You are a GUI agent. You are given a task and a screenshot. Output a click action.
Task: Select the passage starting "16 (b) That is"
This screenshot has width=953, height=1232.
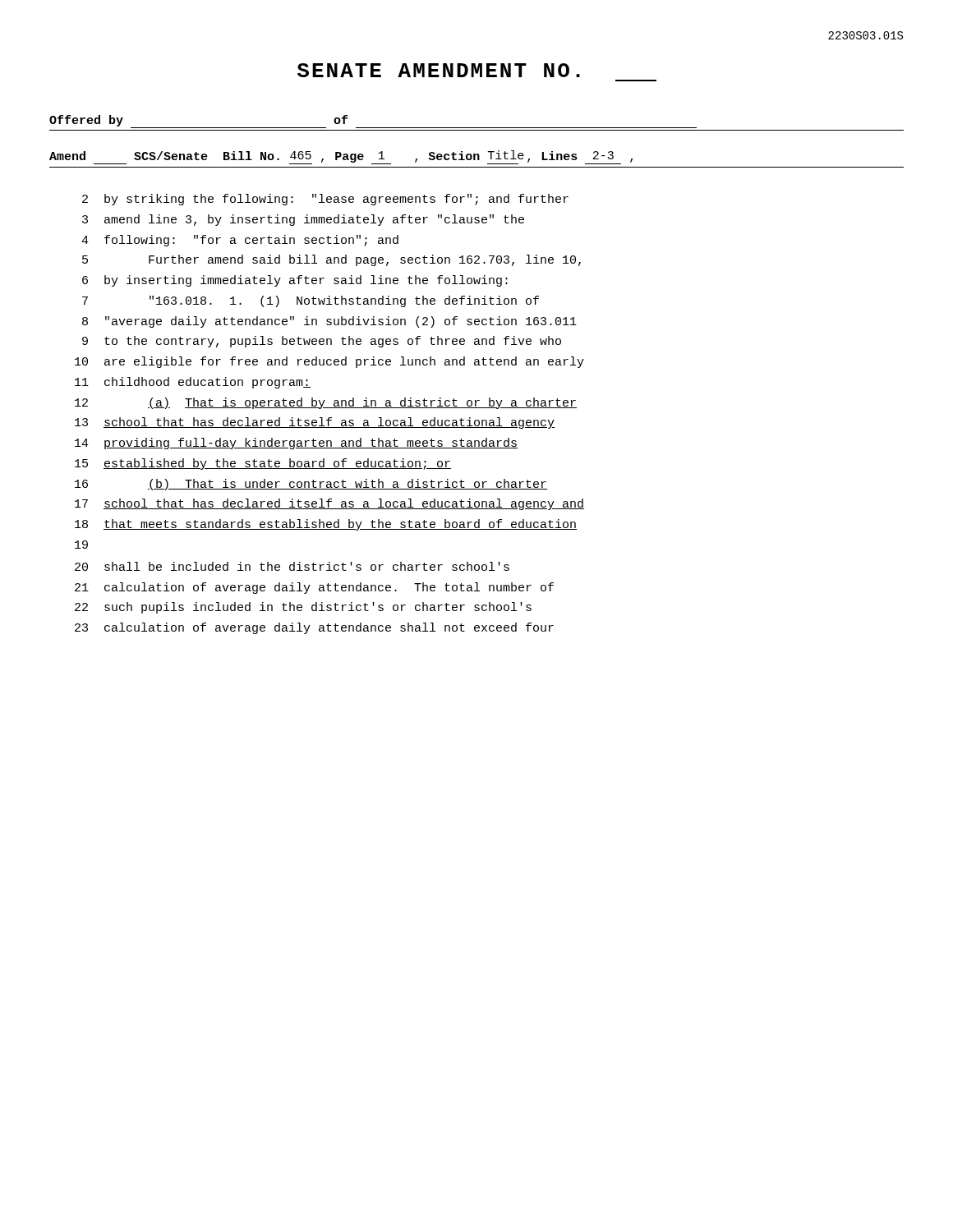coord(476,485)
